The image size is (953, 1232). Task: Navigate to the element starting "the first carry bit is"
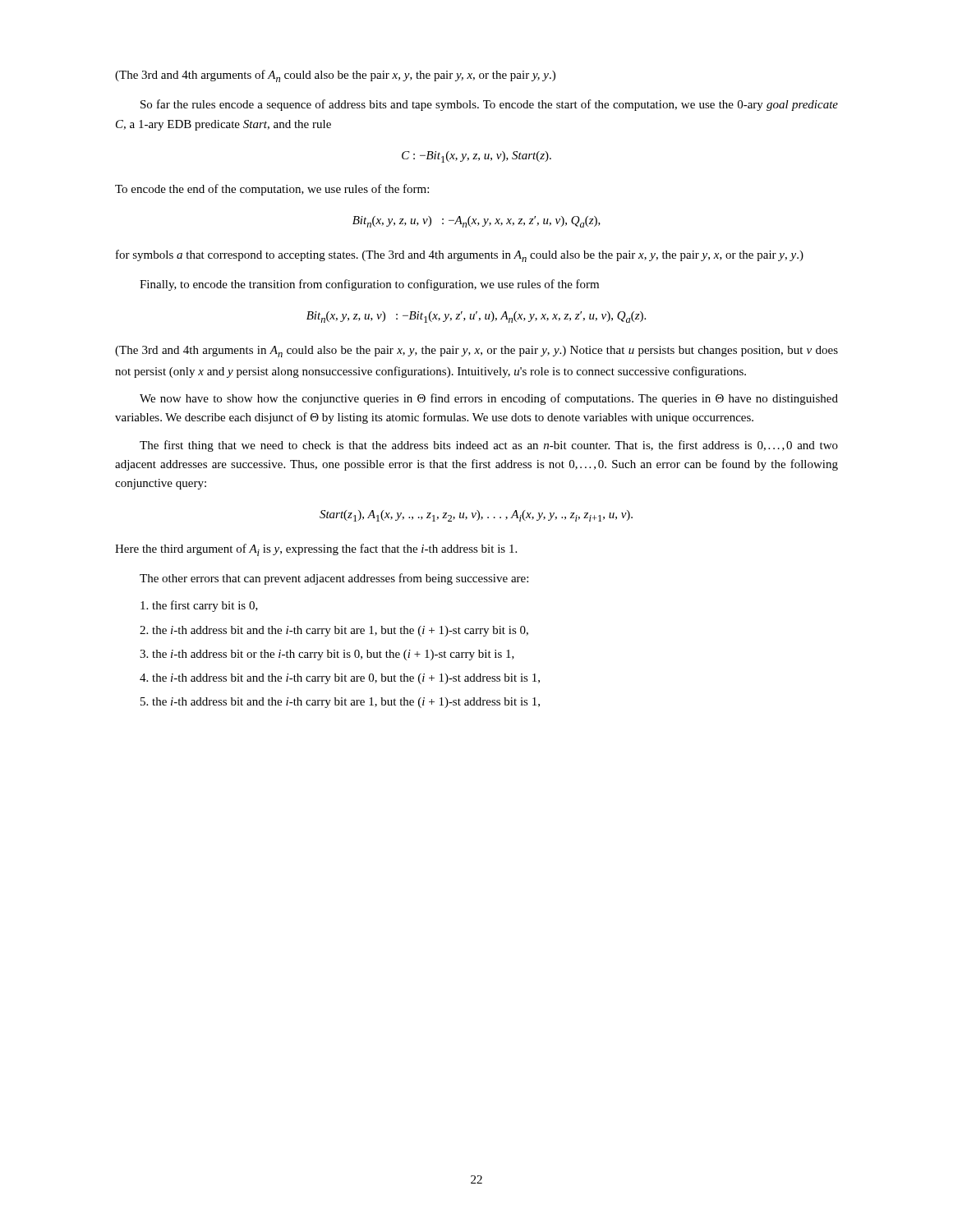pyautogui.click(x=199, y=606)
